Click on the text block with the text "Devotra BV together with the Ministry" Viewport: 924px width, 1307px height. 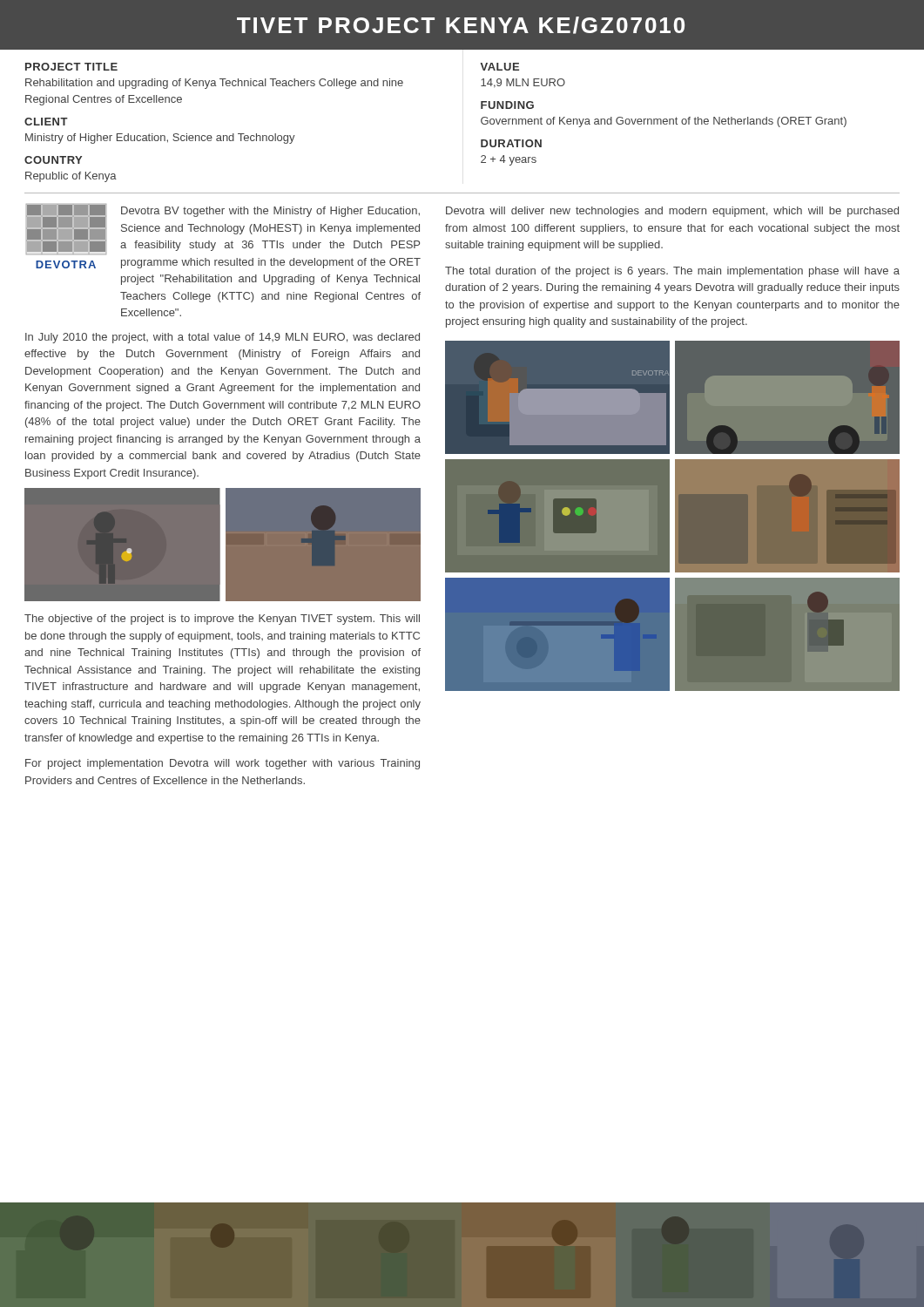[x=270, y=262]
